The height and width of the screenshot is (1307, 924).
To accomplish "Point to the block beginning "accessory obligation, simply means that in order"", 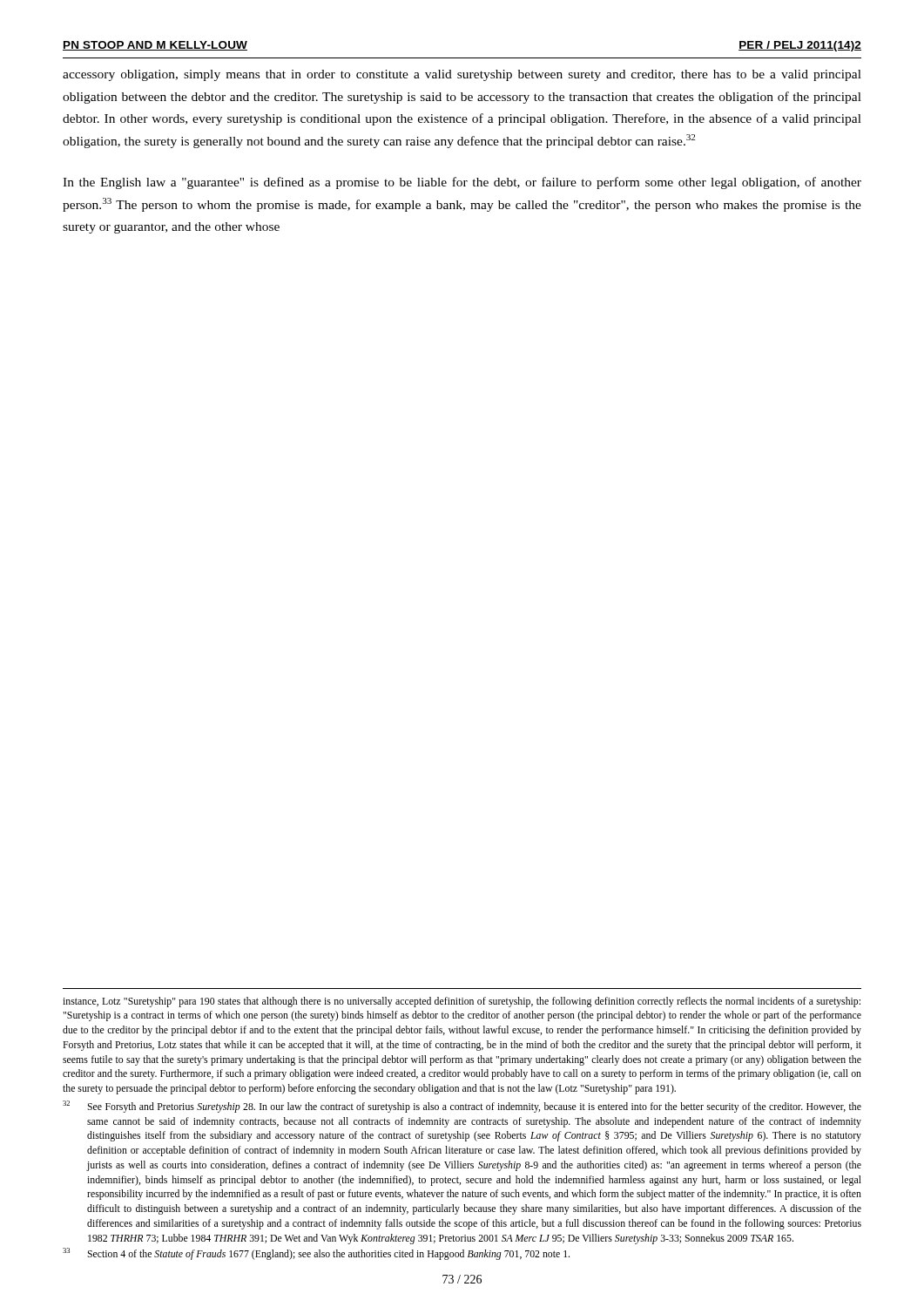I will point(462,107).
